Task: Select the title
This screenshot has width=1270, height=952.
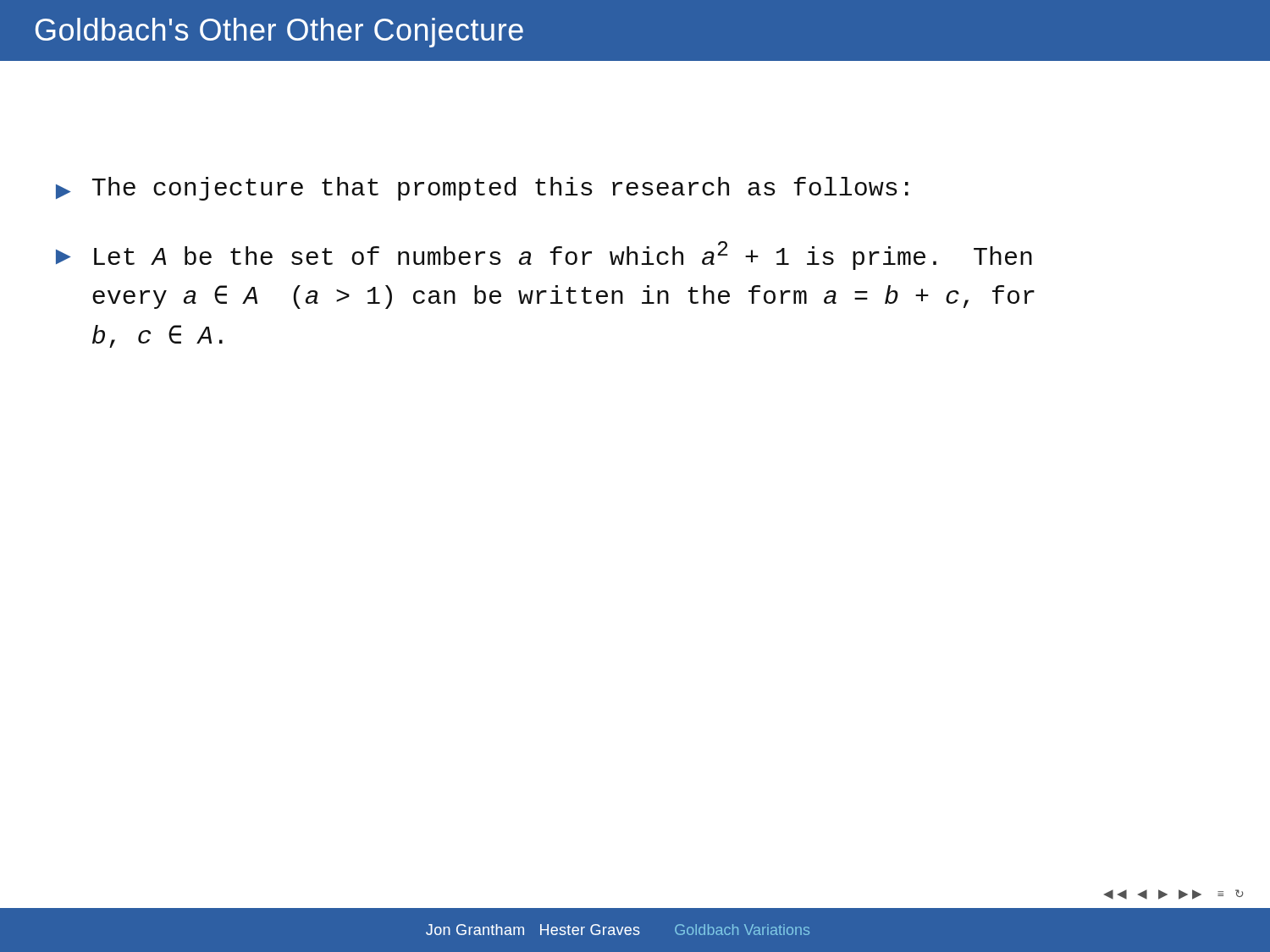Action: pyautogui.click(x=279, y=30)
